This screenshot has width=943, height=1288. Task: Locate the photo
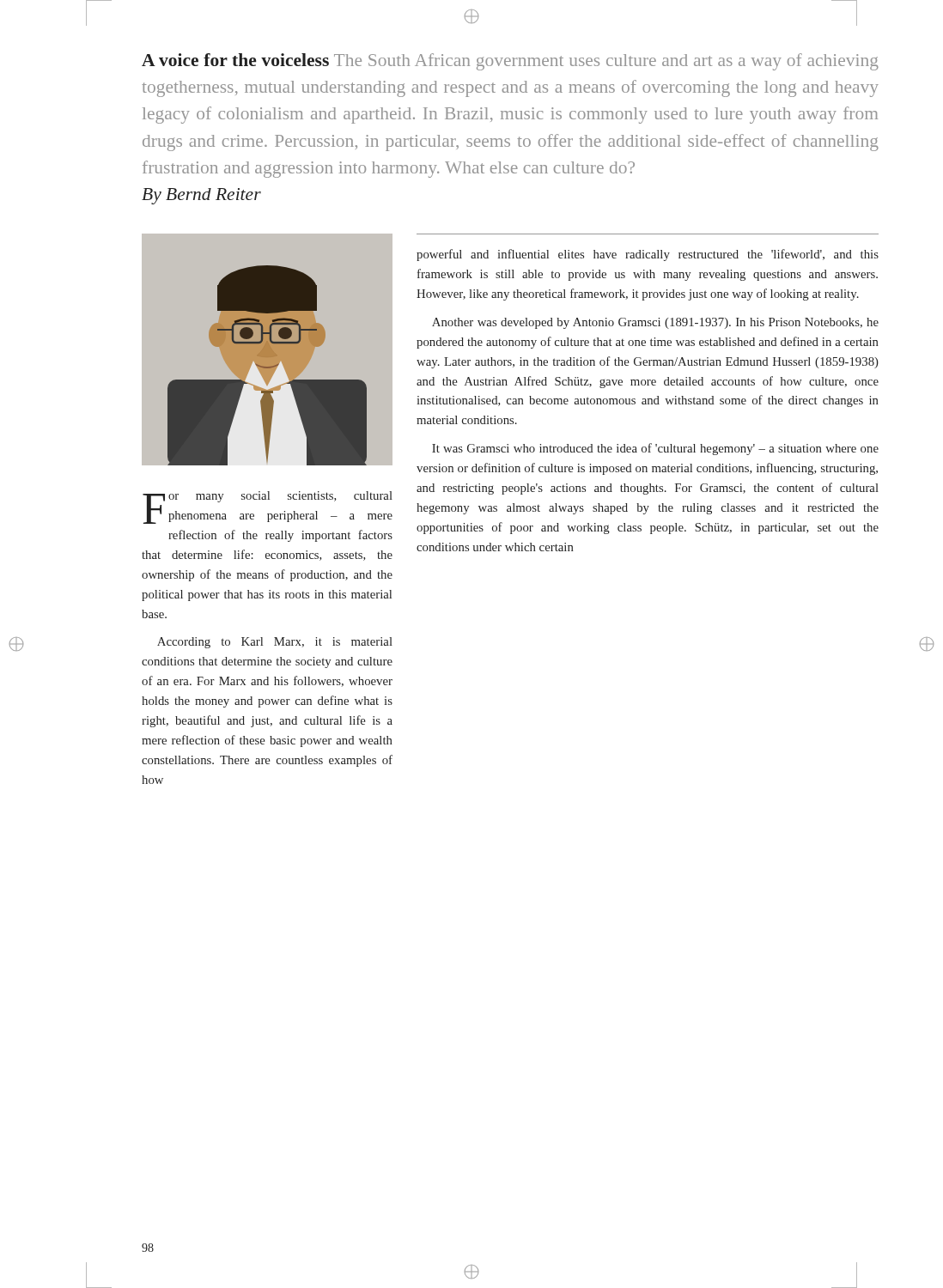(267, 350)
